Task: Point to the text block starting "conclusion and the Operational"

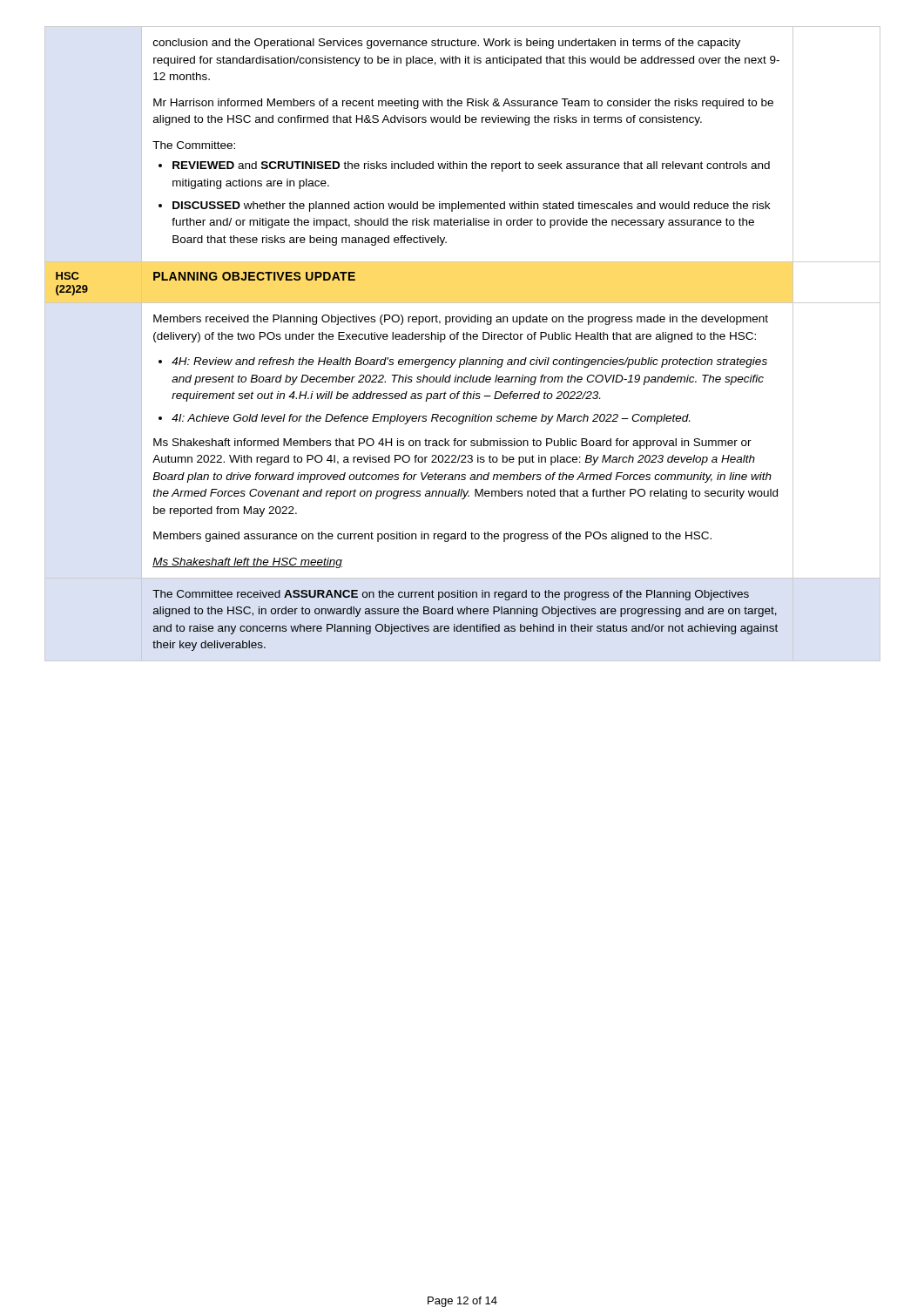Action: [466, 59]
